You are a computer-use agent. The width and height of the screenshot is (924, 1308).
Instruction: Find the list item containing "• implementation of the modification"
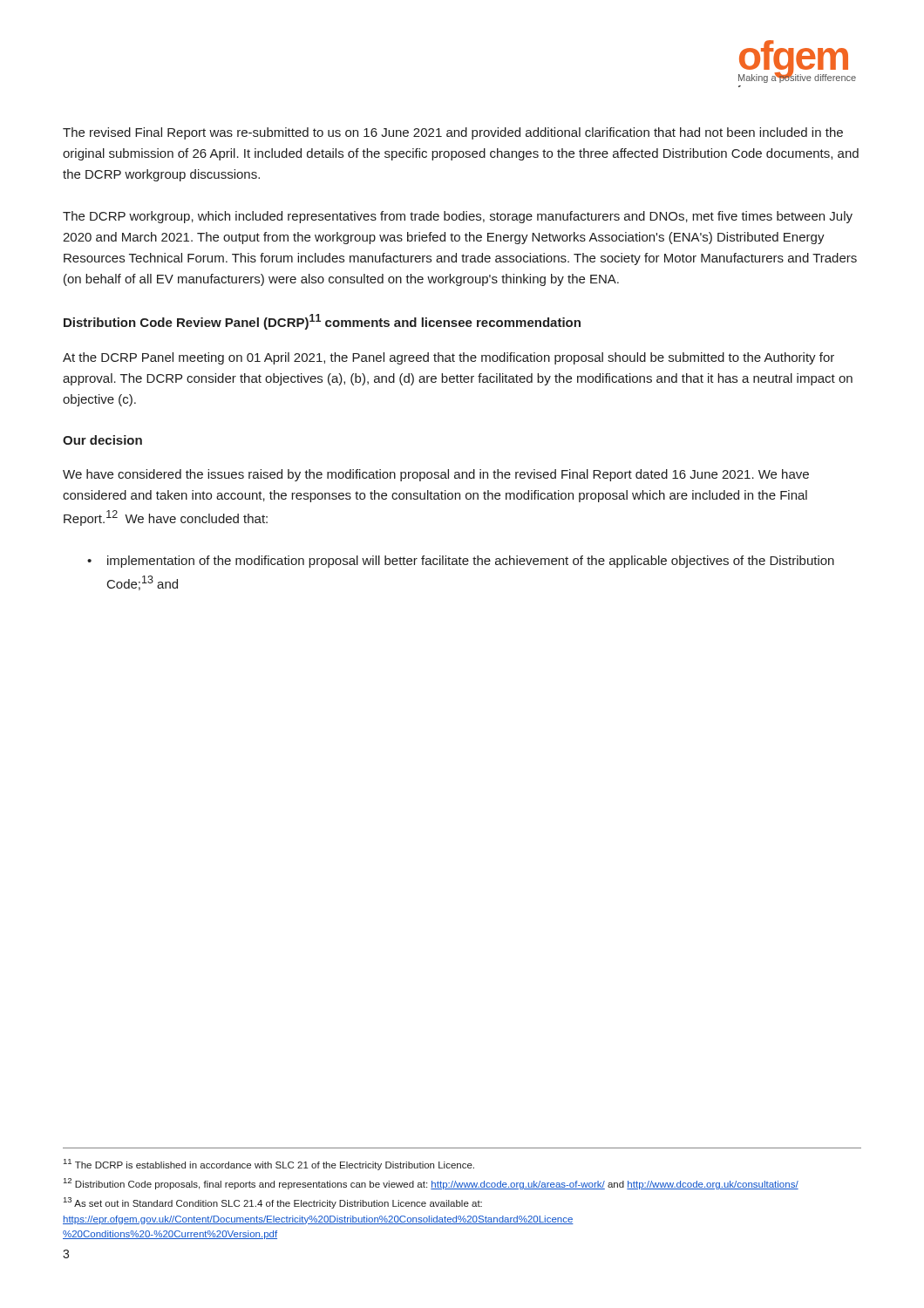(x=474, y=573)
